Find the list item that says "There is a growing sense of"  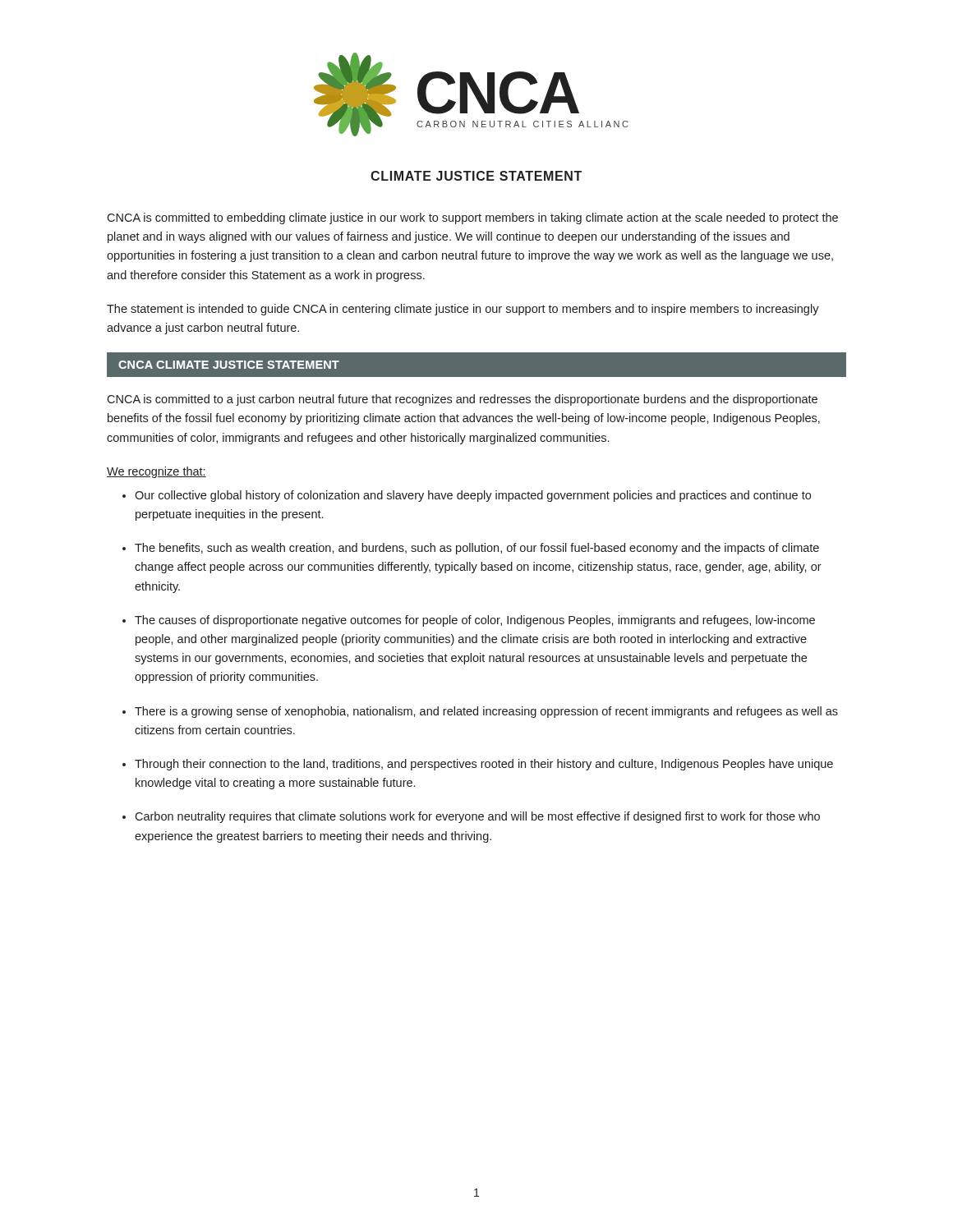[x=486, y=720]
